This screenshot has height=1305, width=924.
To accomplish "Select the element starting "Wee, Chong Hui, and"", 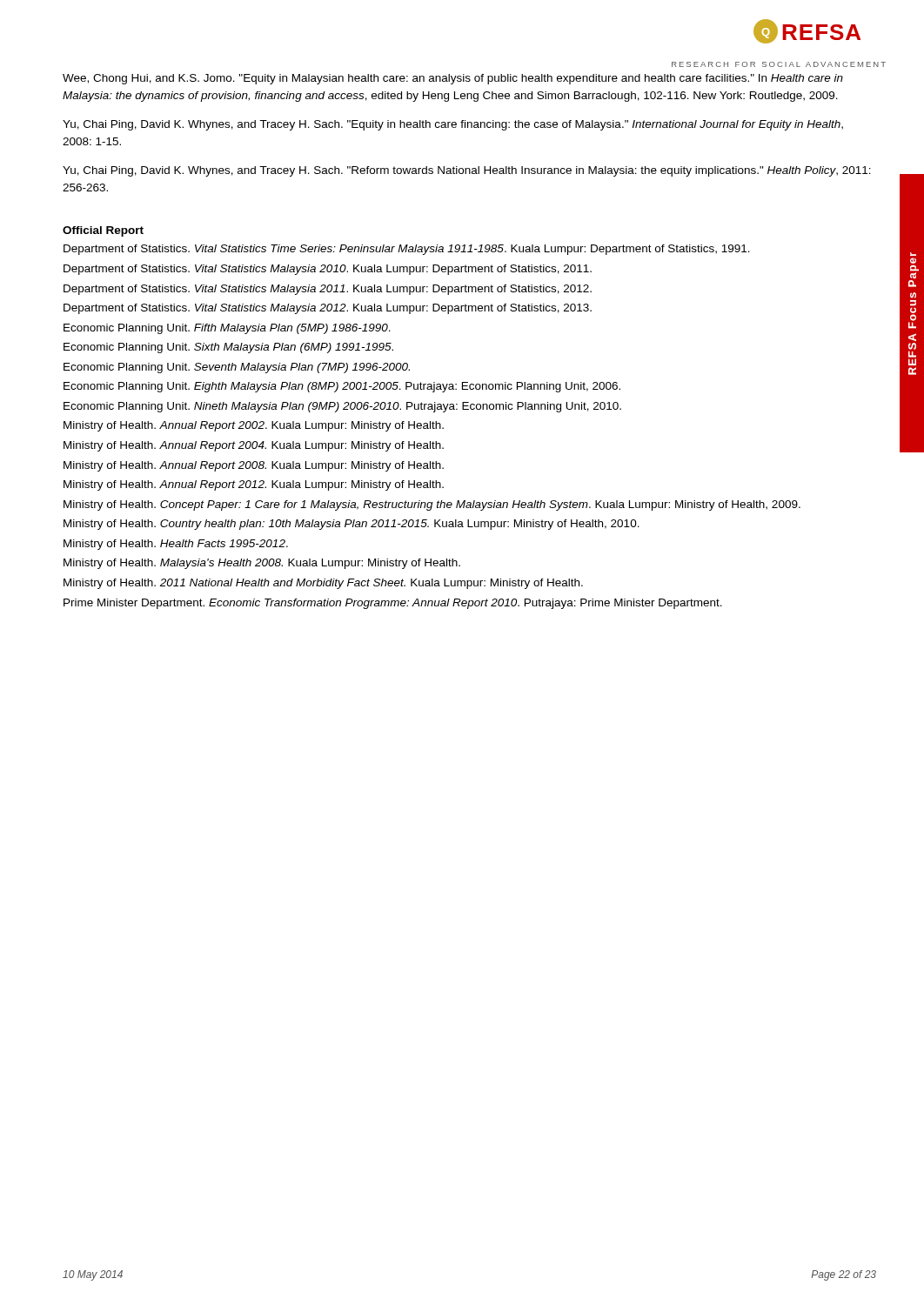I will (453, 86).
